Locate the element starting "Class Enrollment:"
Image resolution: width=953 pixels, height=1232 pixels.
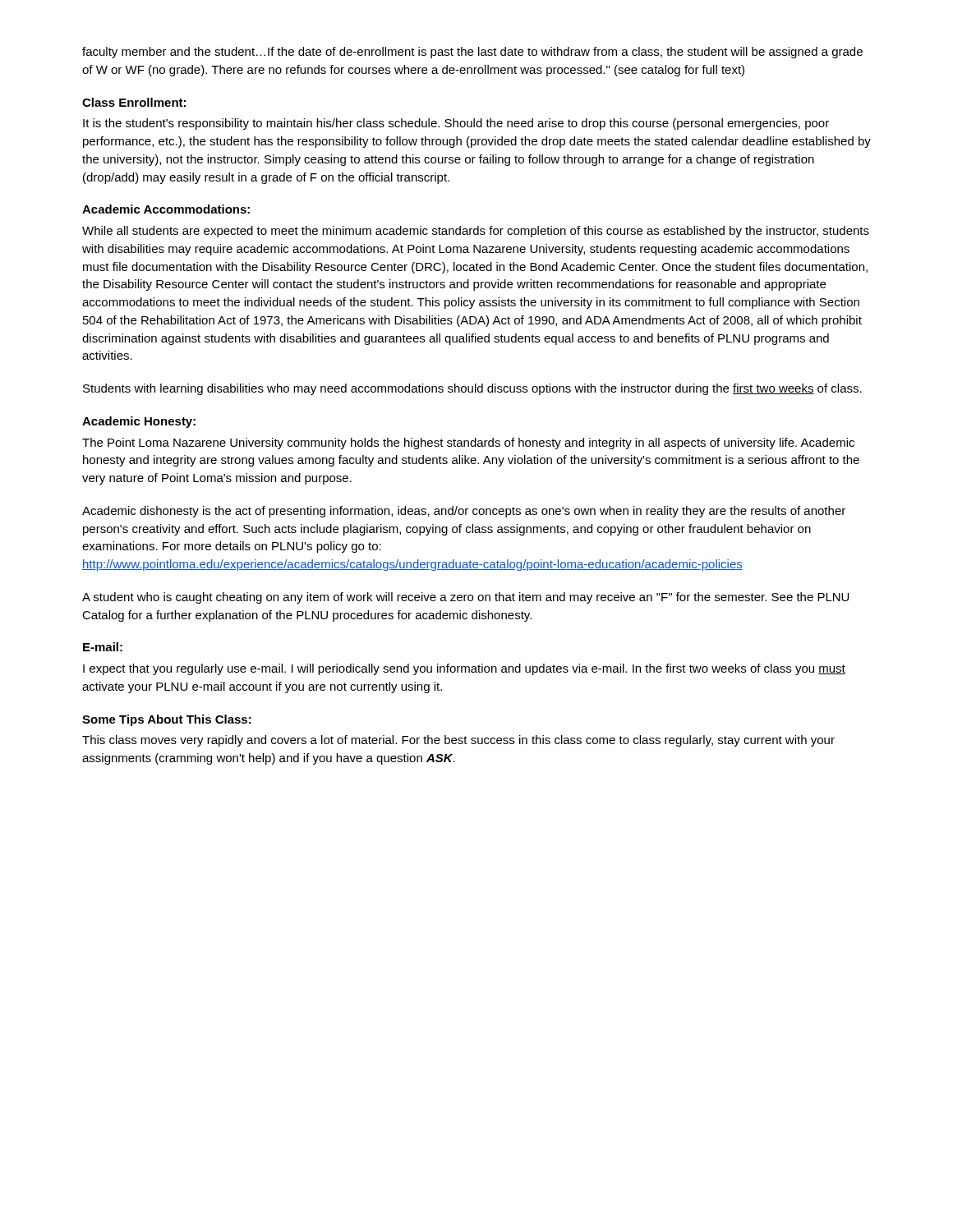click(x=135, y=102)
